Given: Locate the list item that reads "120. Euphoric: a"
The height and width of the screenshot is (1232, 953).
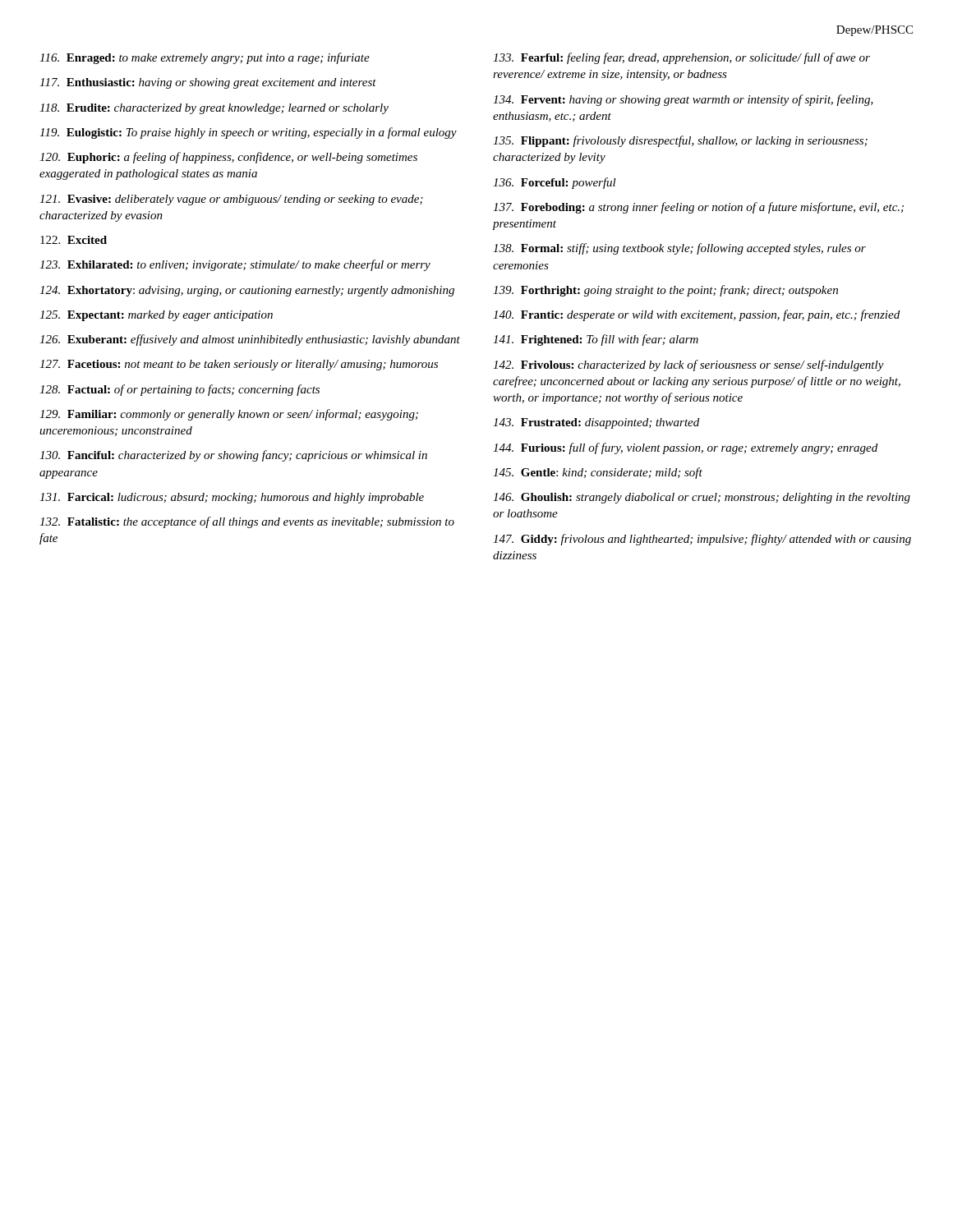Looking at the screenshot, I should coord(229,165).
